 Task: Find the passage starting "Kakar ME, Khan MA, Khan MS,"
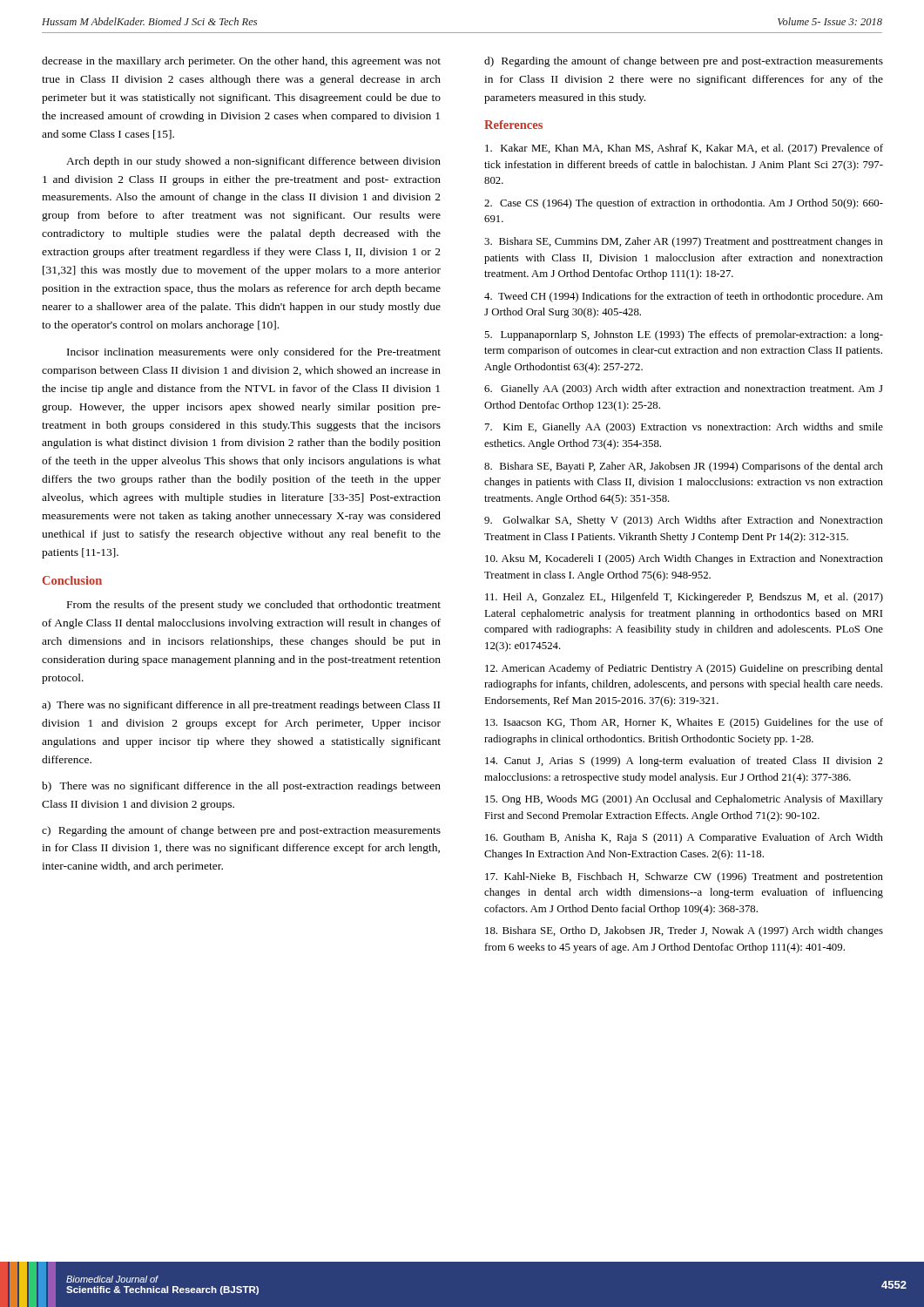[x=684, y=165]
